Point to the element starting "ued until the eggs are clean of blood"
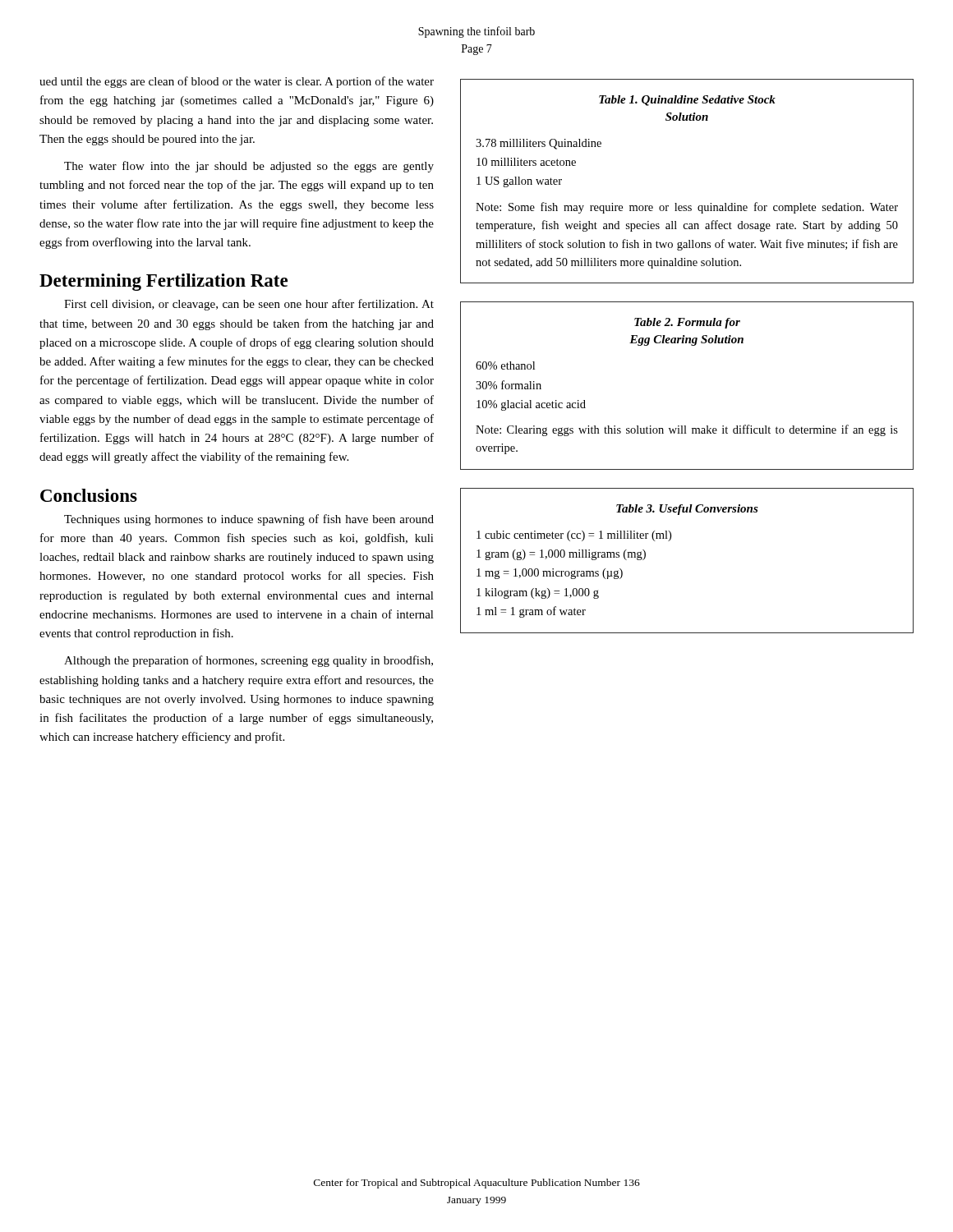953x1232 pixels. tap(237, 162)
